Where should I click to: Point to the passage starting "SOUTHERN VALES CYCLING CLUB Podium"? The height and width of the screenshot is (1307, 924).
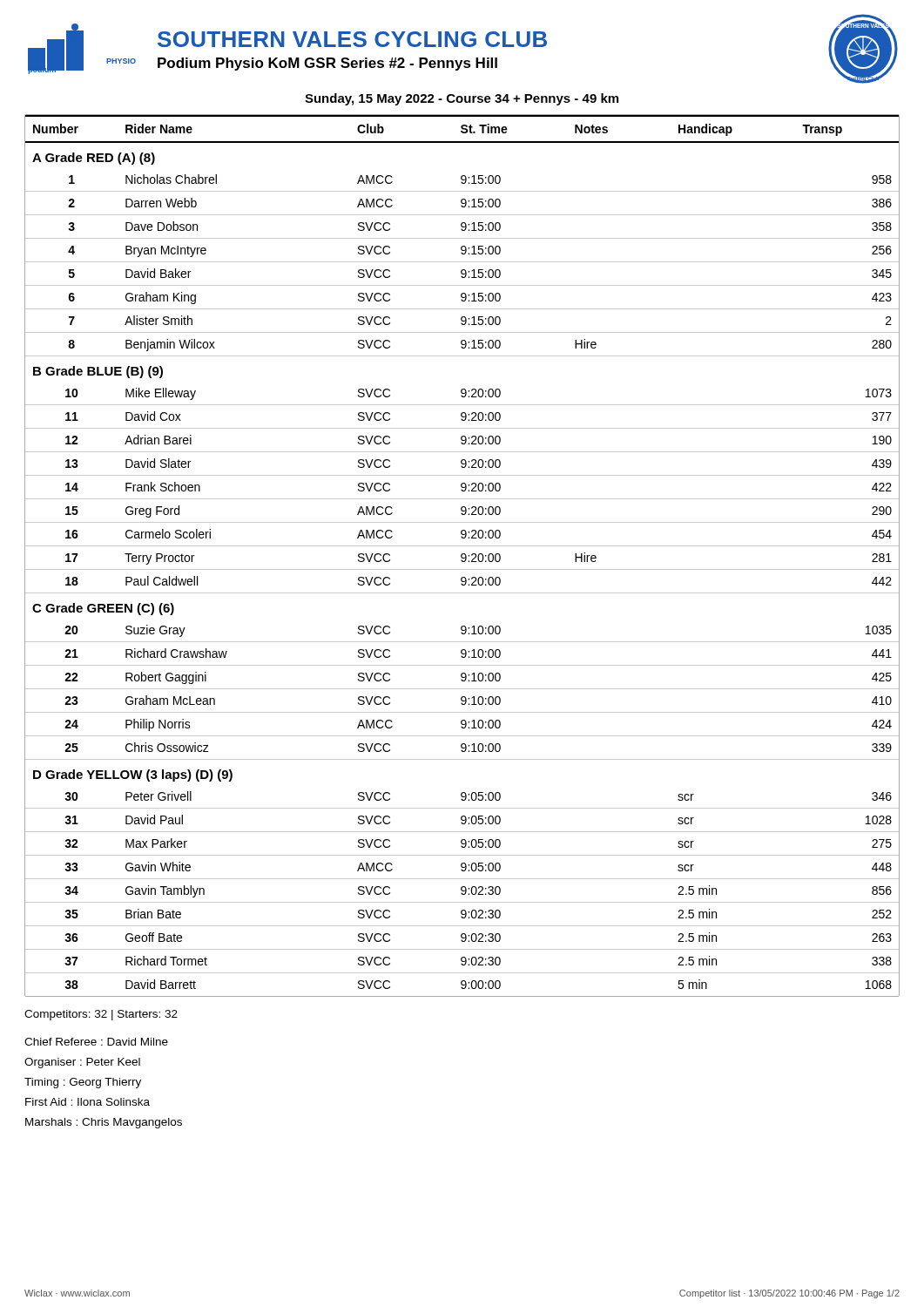click(486, 49)
